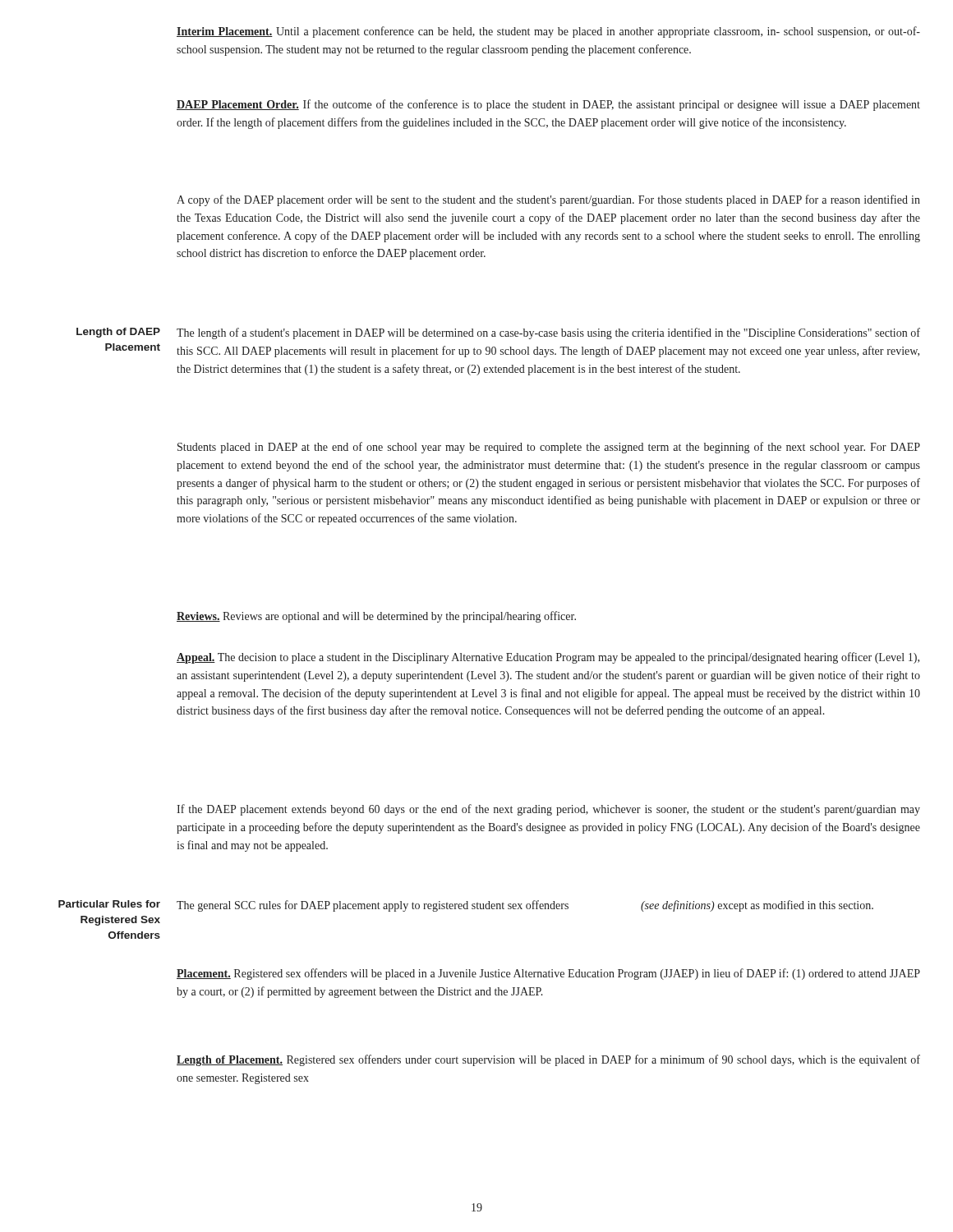Image resolution: width=953 pixels, height=1232 pixels.
Task: Find the region starting "The general SCC rules for DAEP"
Action: tap(525, 906)
